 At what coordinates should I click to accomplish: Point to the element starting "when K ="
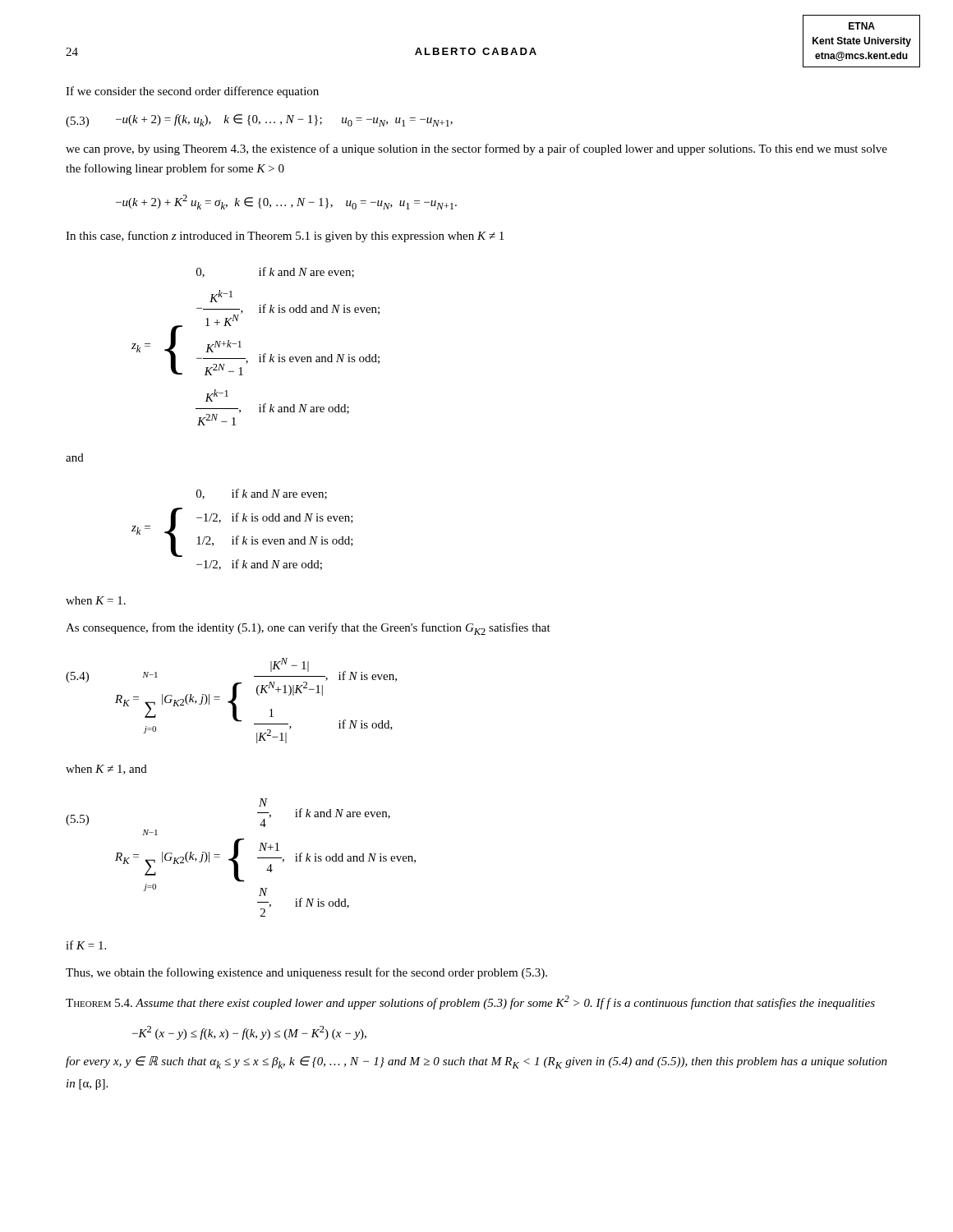pyautogui.click(x=96, y=600)
